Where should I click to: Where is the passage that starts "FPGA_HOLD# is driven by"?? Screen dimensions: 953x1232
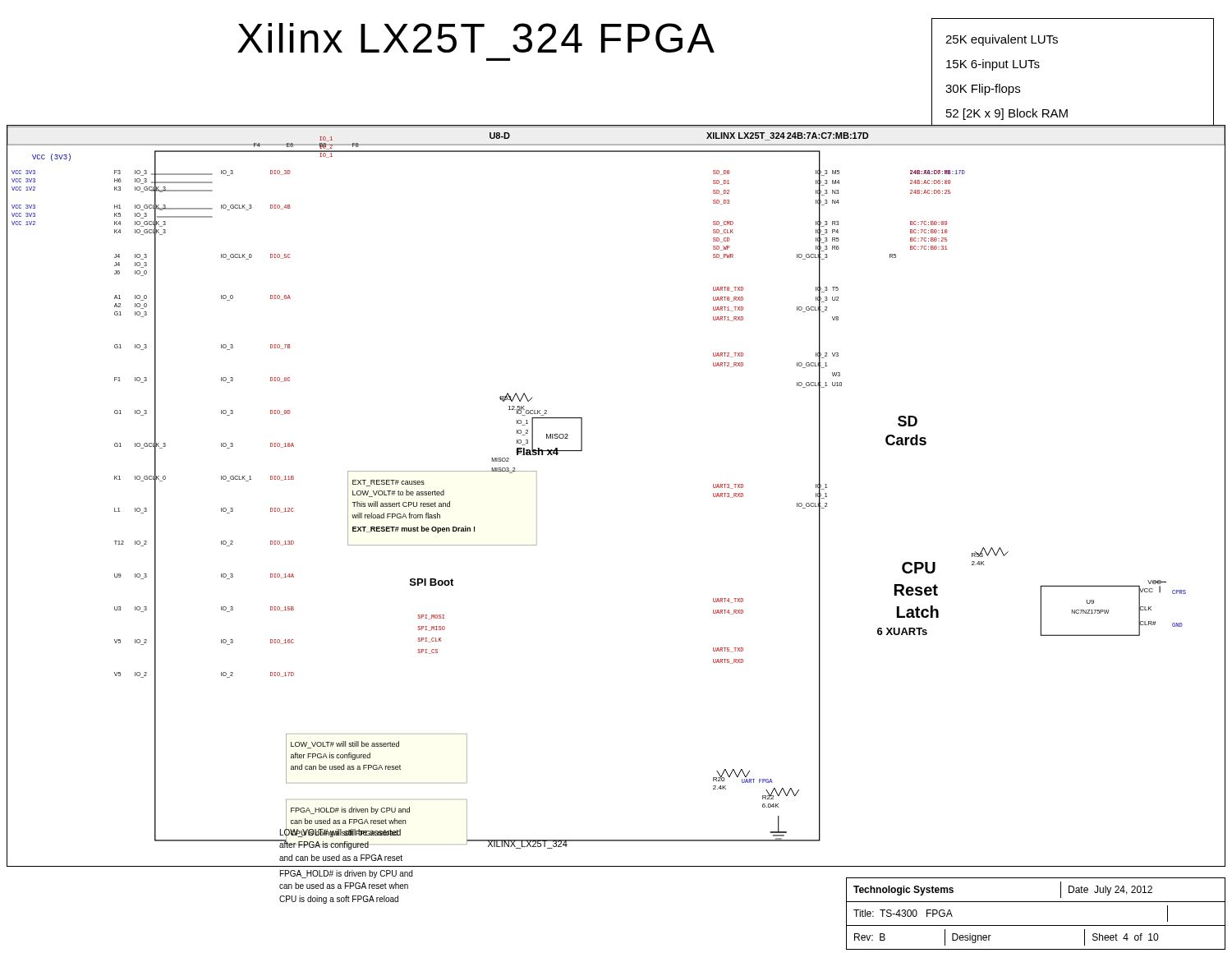pos(346,886)
